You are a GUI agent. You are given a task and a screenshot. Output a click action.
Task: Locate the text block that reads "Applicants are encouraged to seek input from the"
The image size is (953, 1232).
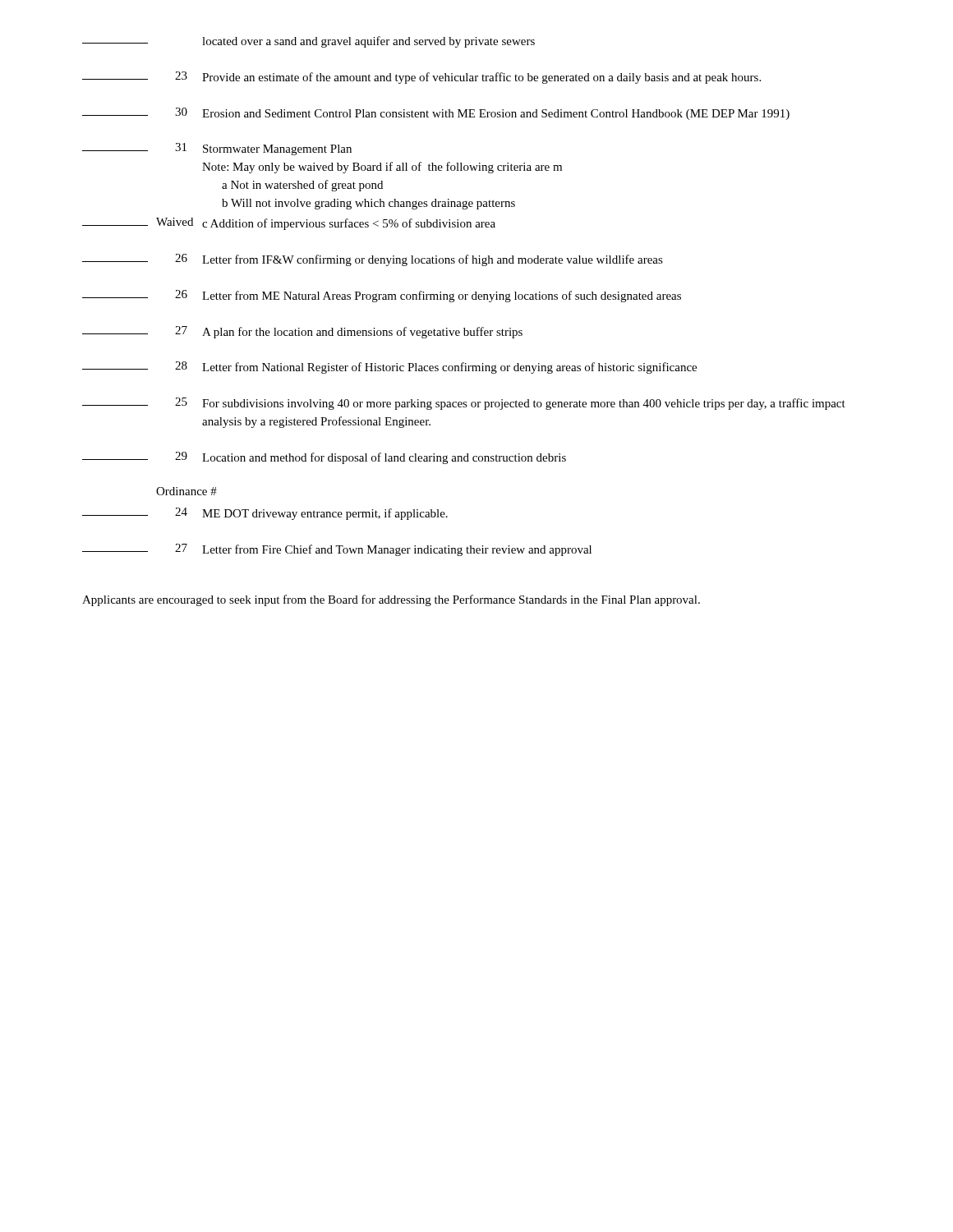pos(391,599)
